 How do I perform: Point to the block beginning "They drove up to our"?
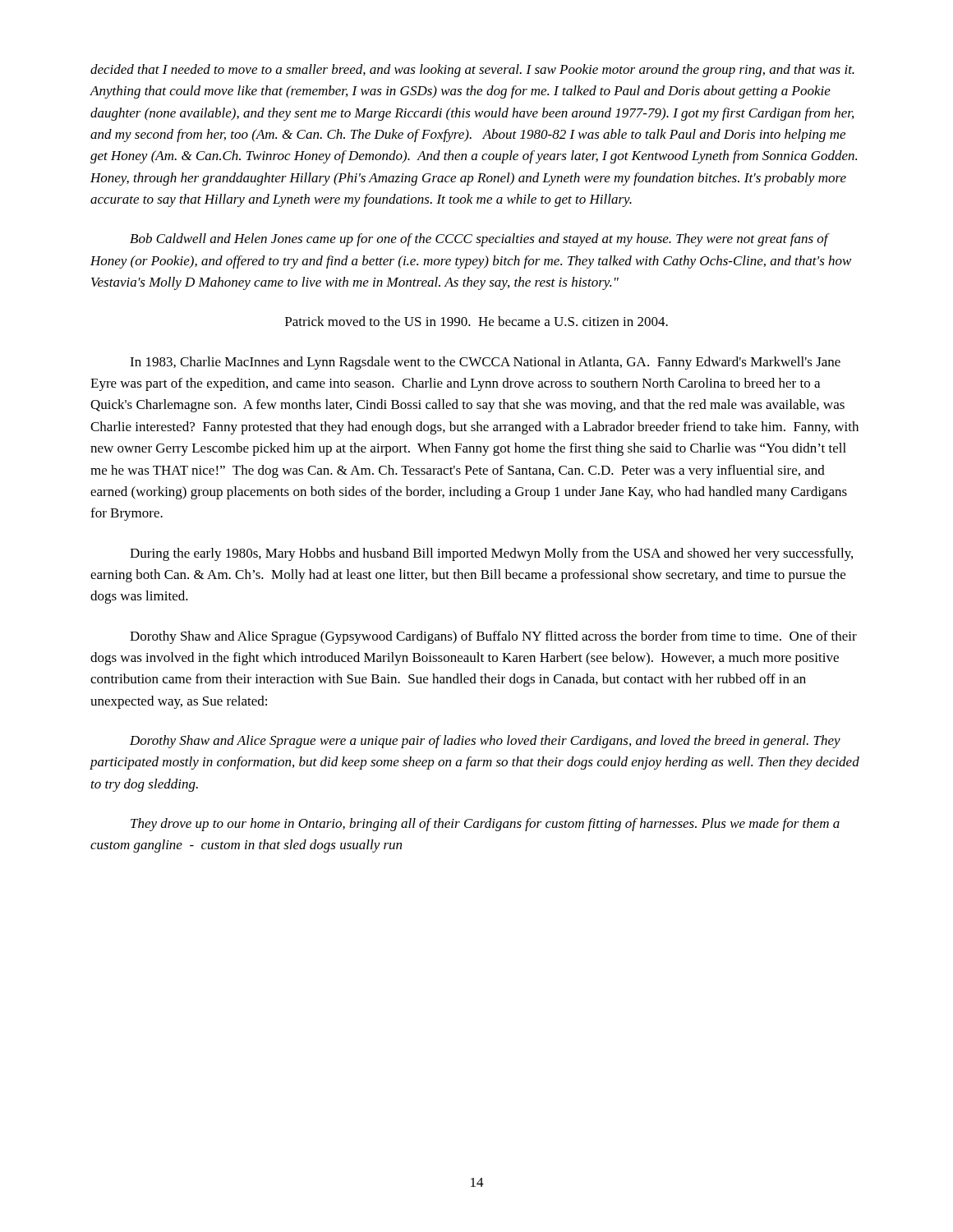click(x=465, y=834)
